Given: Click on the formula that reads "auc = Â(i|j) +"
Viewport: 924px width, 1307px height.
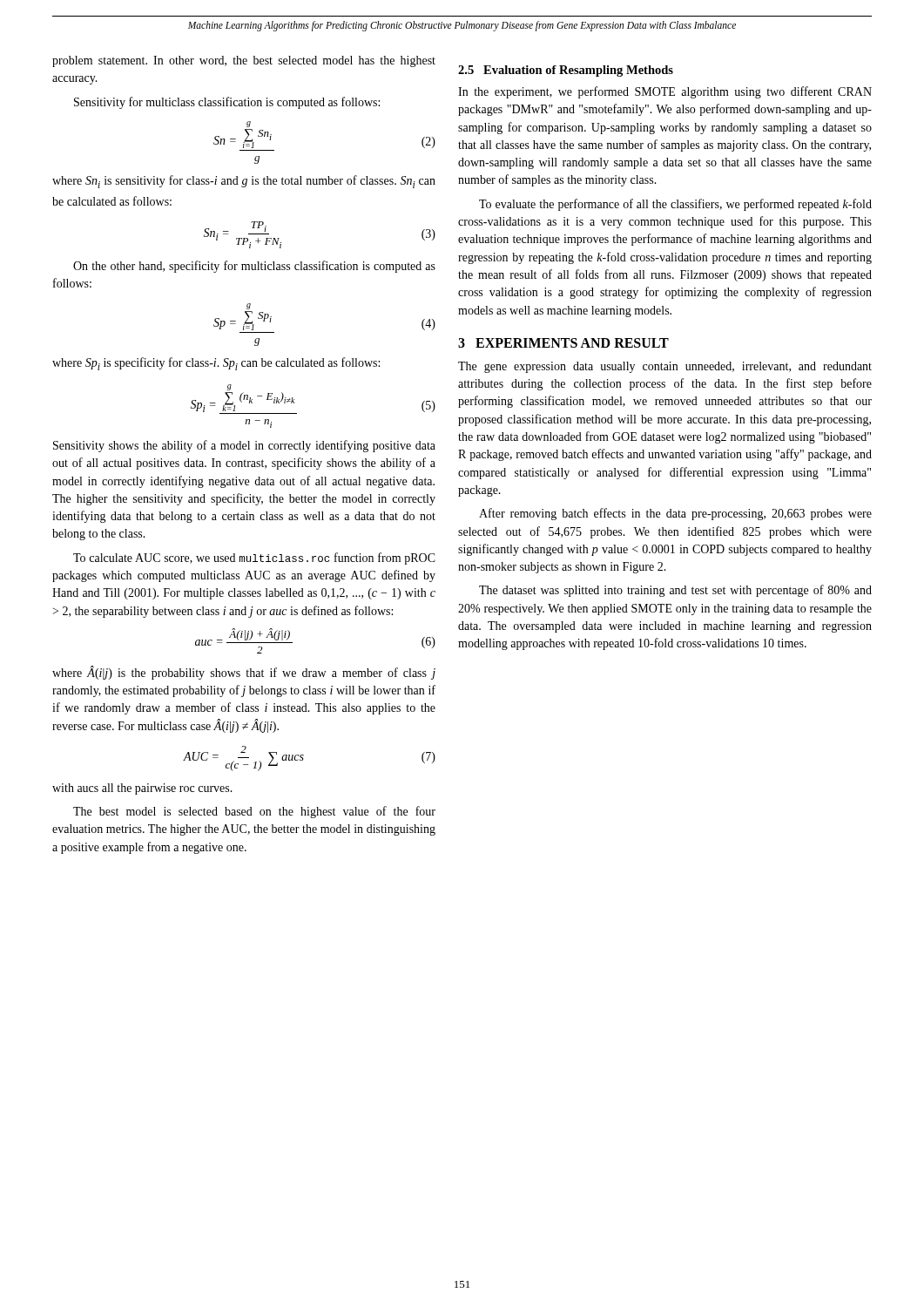Looking at the screenshot, I should 259,643.
